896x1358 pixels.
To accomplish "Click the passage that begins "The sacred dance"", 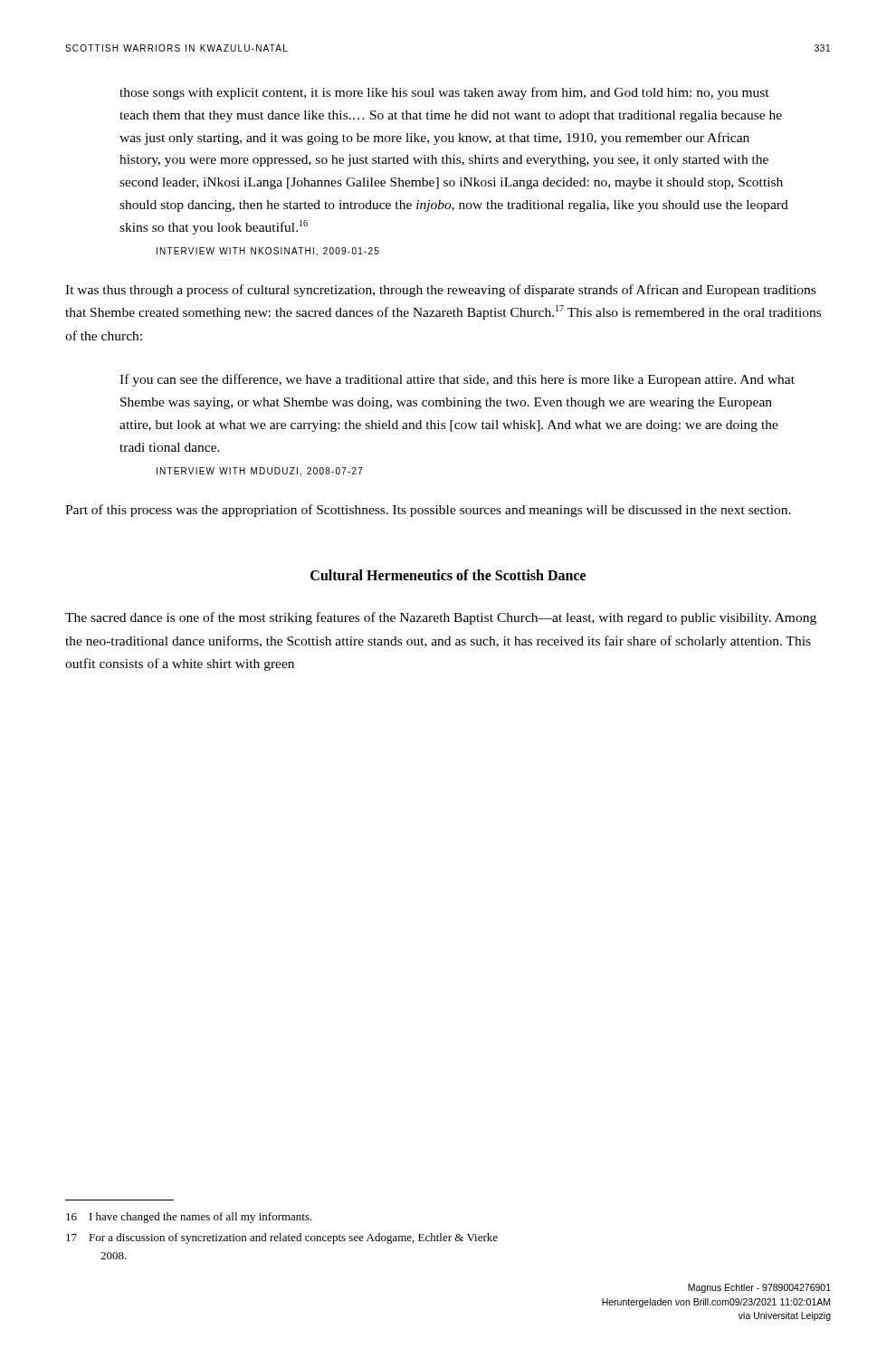I will point(441,640).
